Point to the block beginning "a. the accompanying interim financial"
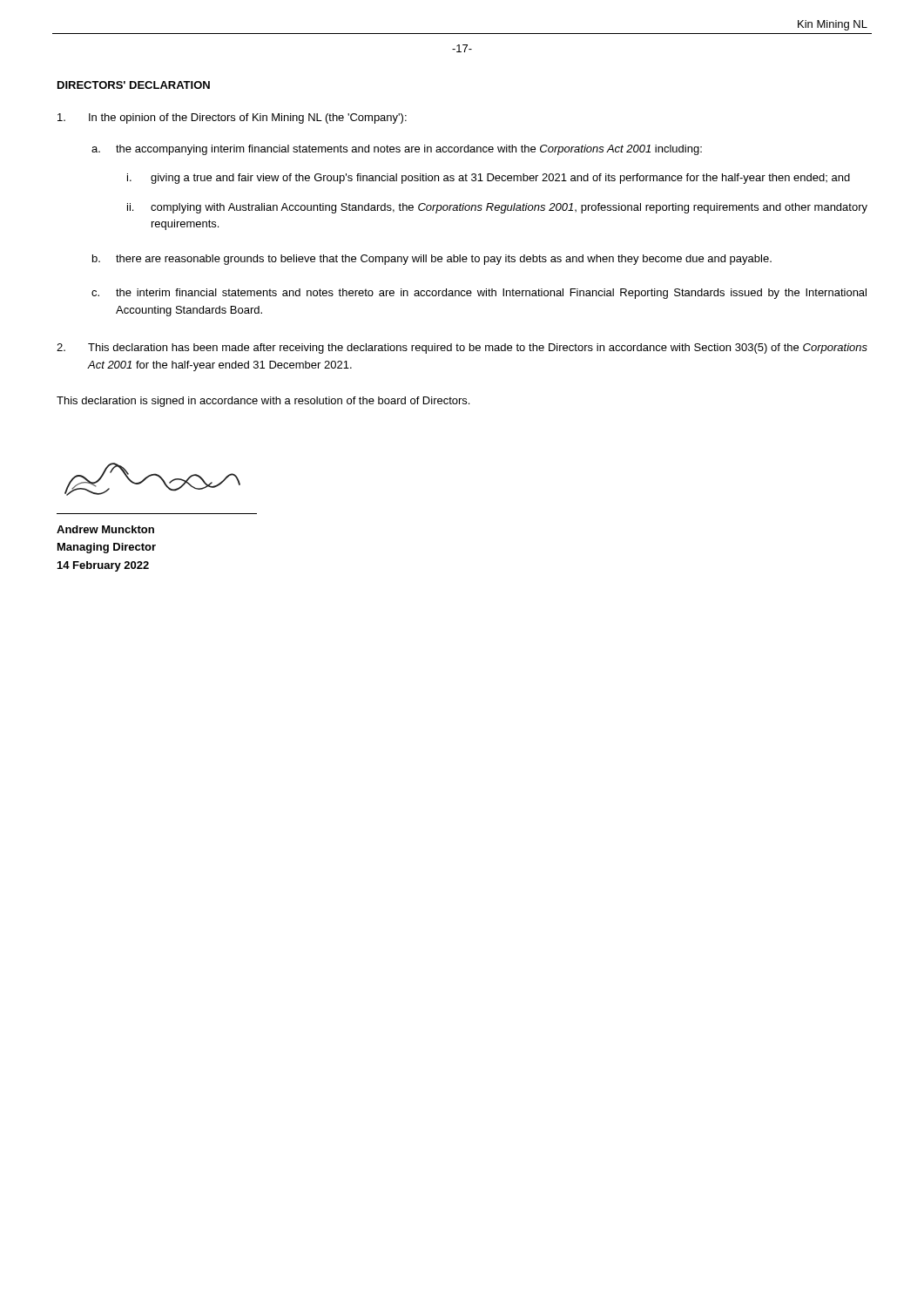This screenshot has width=924, height=1307. pyautogui.click(x=397, y=148)
